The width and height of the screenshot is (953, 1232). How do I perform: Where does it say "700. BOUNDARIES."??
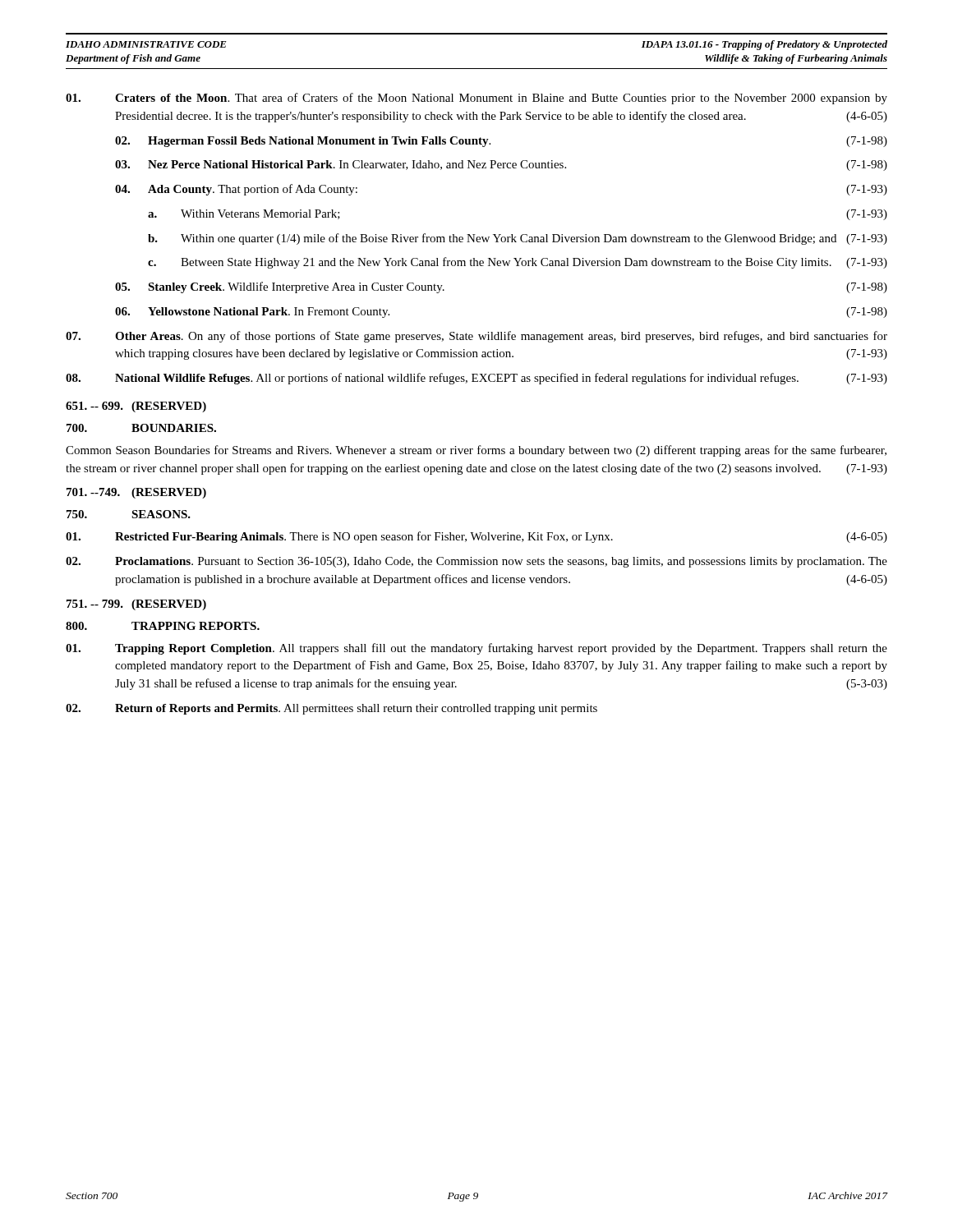pyautogui.click(x=141, y=428)
